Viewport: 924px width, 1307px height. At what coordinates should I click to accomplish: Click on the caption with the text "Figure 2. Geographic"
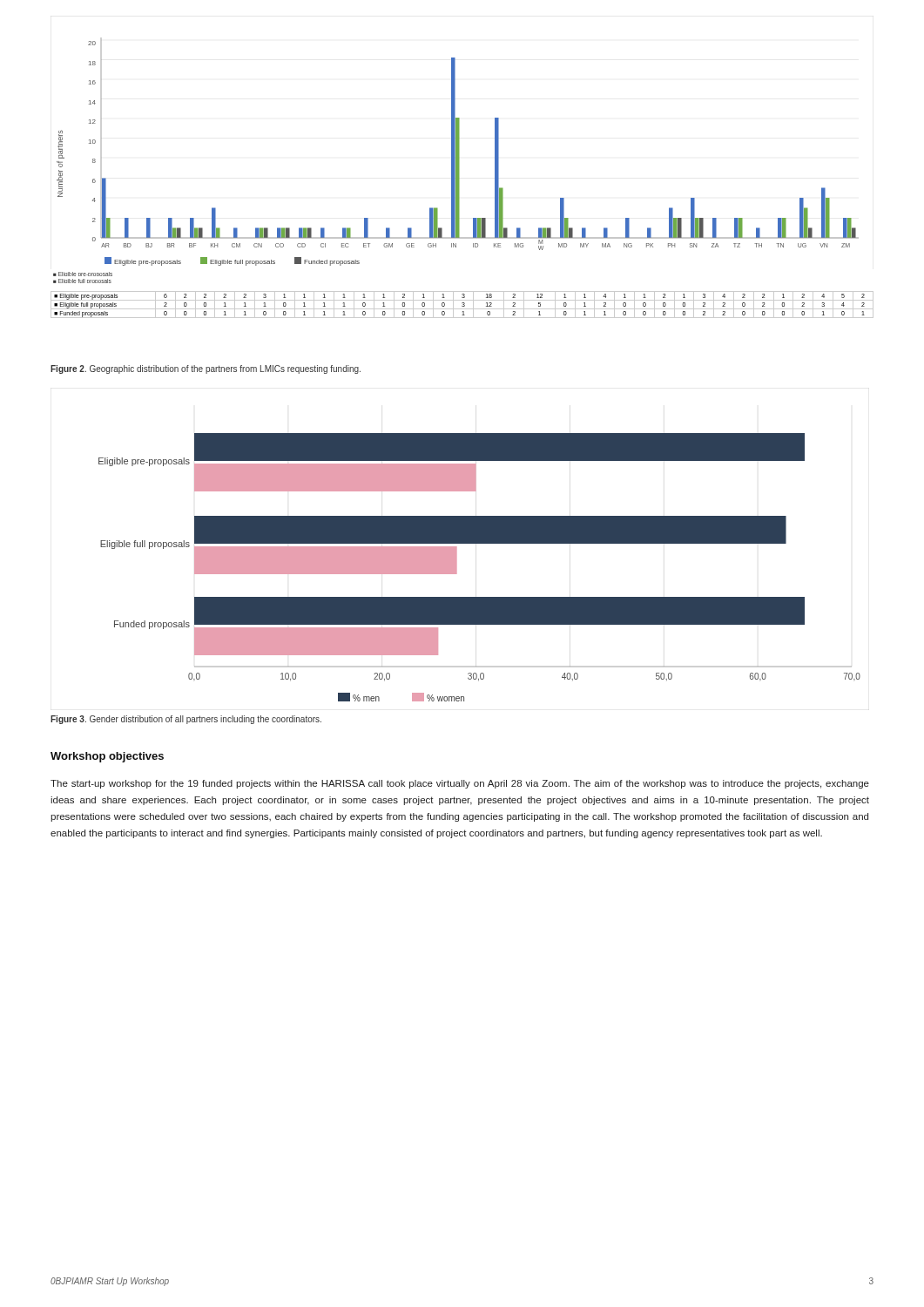206,369
